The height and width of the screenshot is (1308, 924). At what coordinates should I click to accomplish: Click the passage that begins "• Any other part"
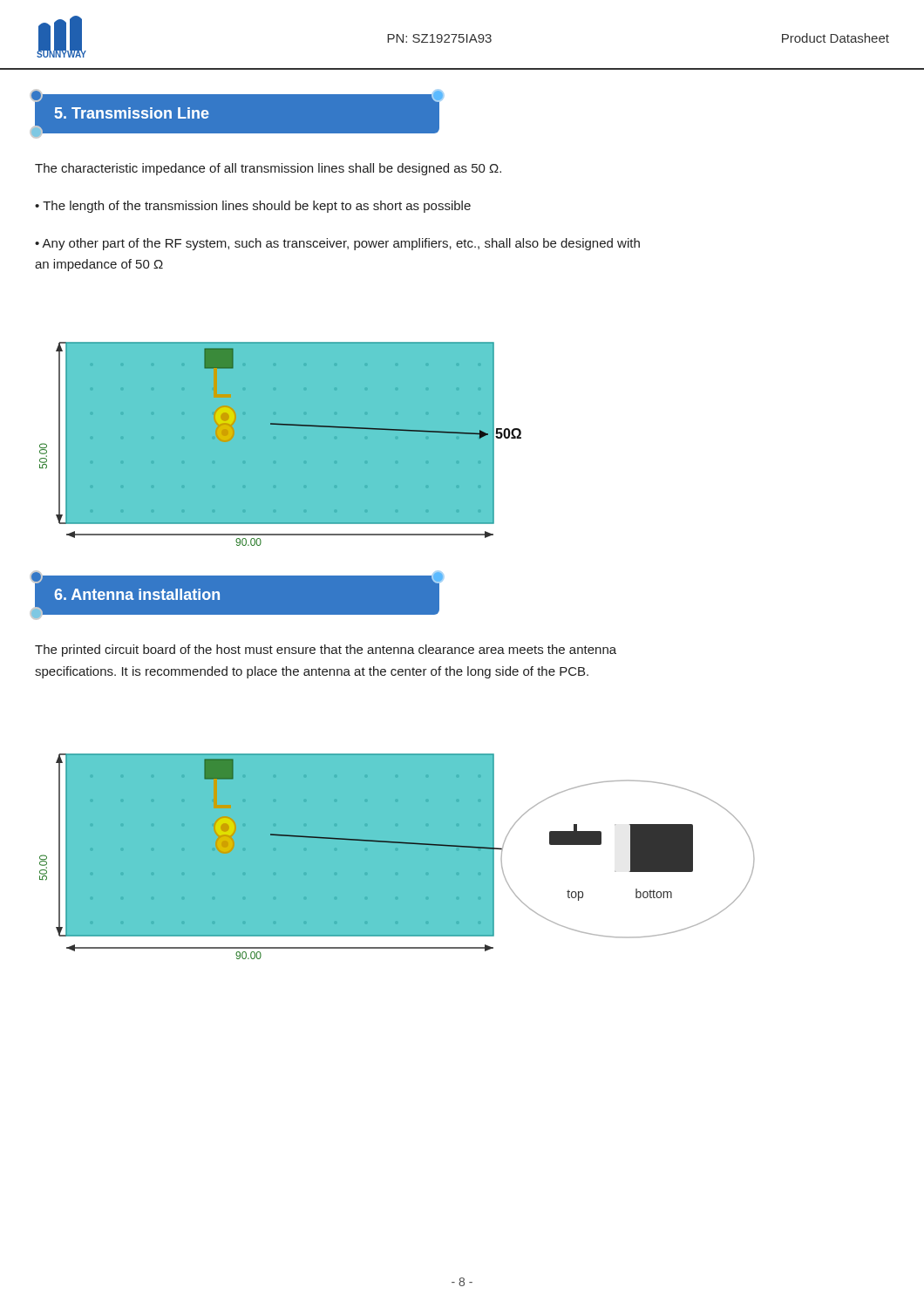click(x=338, y=253)
